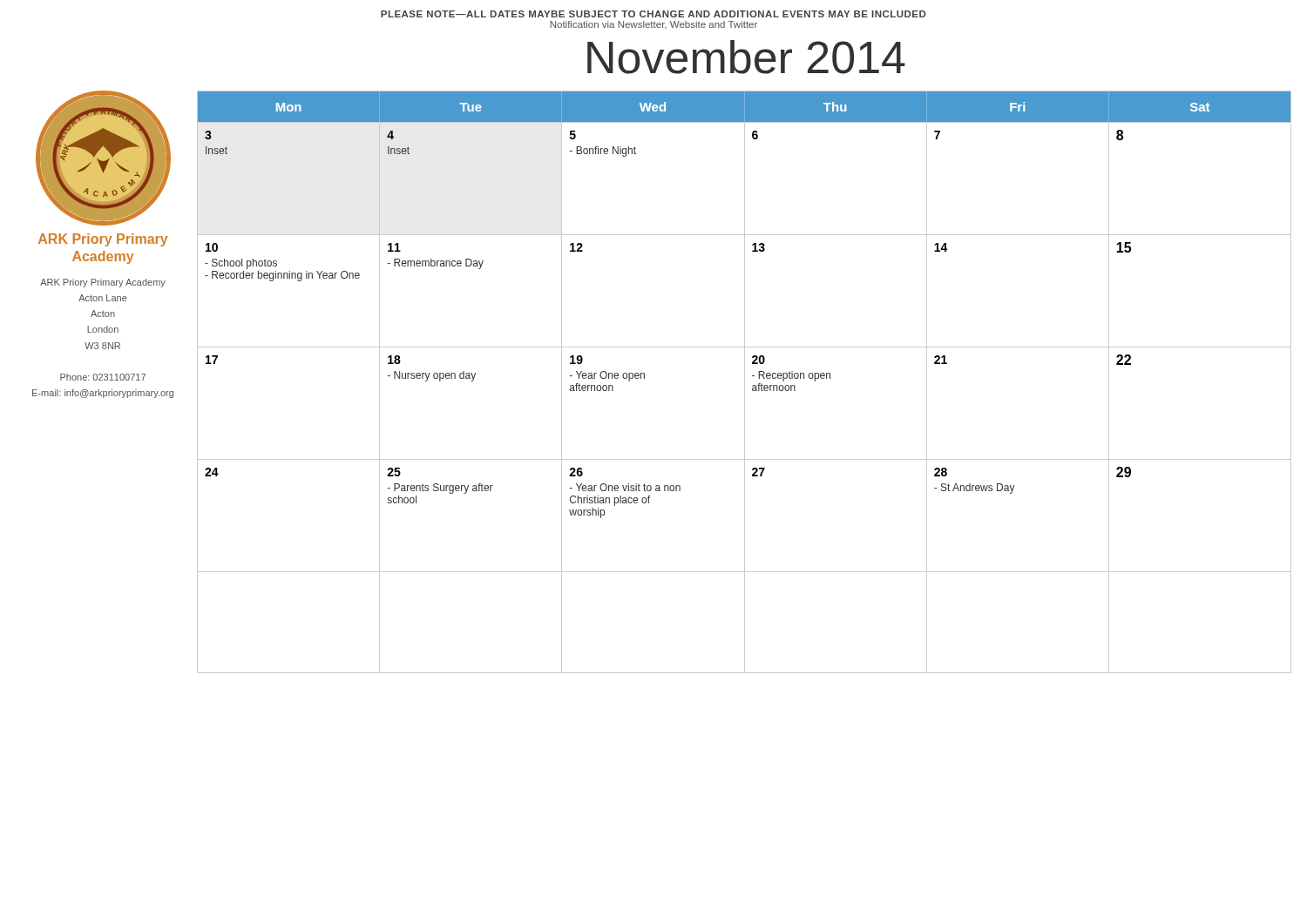Select the table that reads "Mon Tue Wed"
Screen dimensions: 924x1307
tap(744, 382)
